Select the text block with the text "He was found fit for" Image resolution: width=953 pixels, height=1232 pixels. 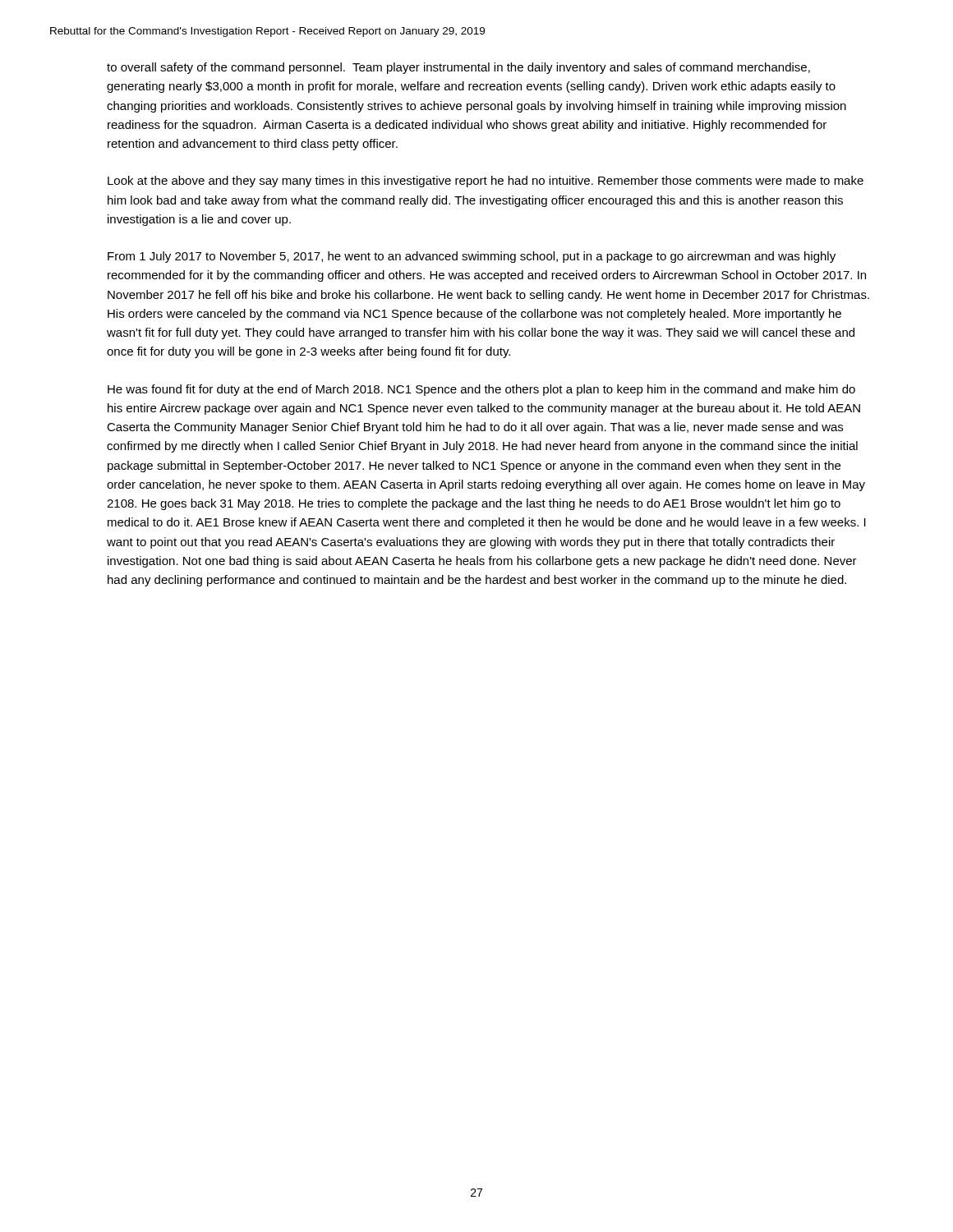pyautogui.click(x=487, y=484)
